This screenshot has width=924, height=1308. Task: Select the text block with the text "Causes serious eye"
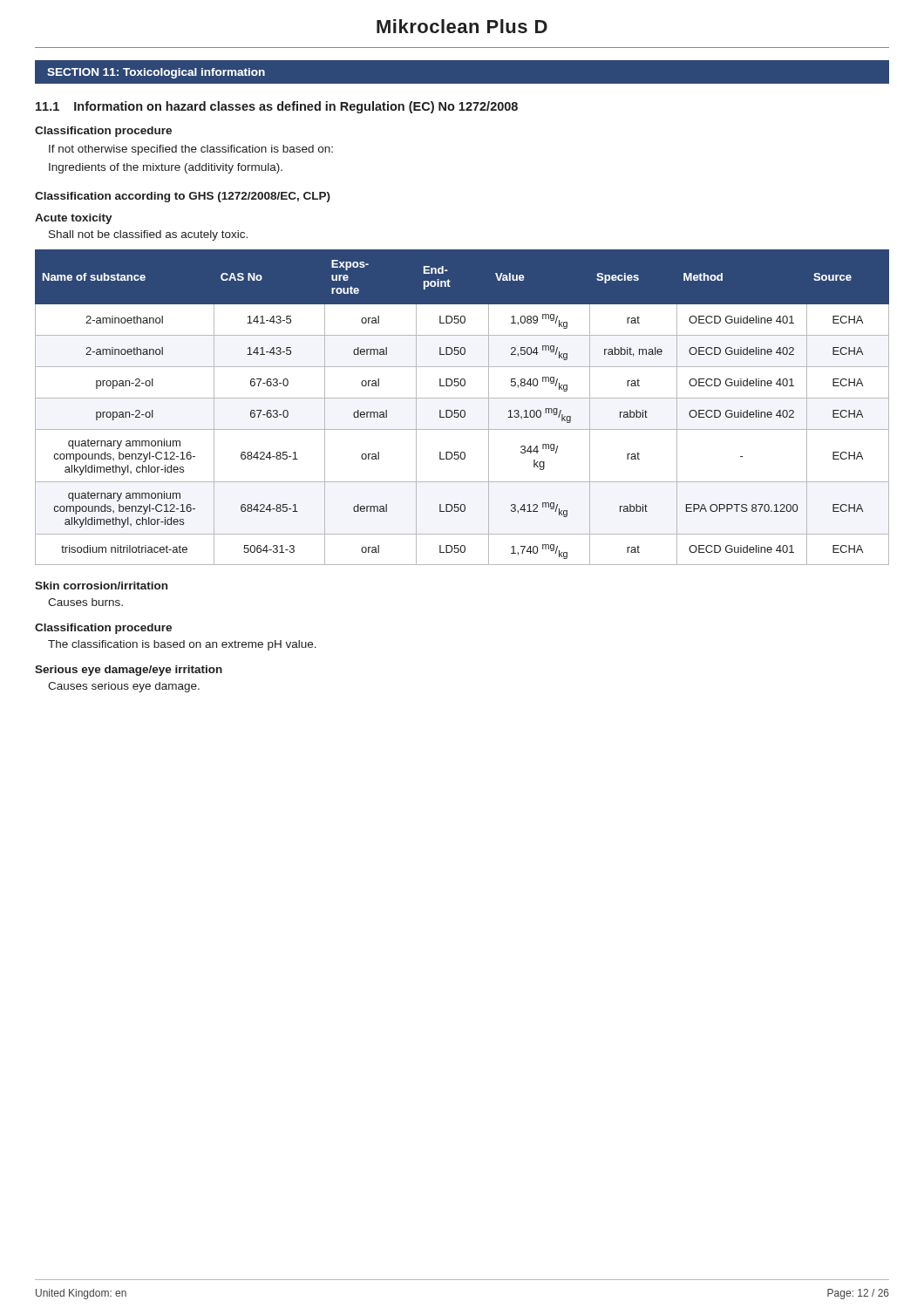point(124,686)
